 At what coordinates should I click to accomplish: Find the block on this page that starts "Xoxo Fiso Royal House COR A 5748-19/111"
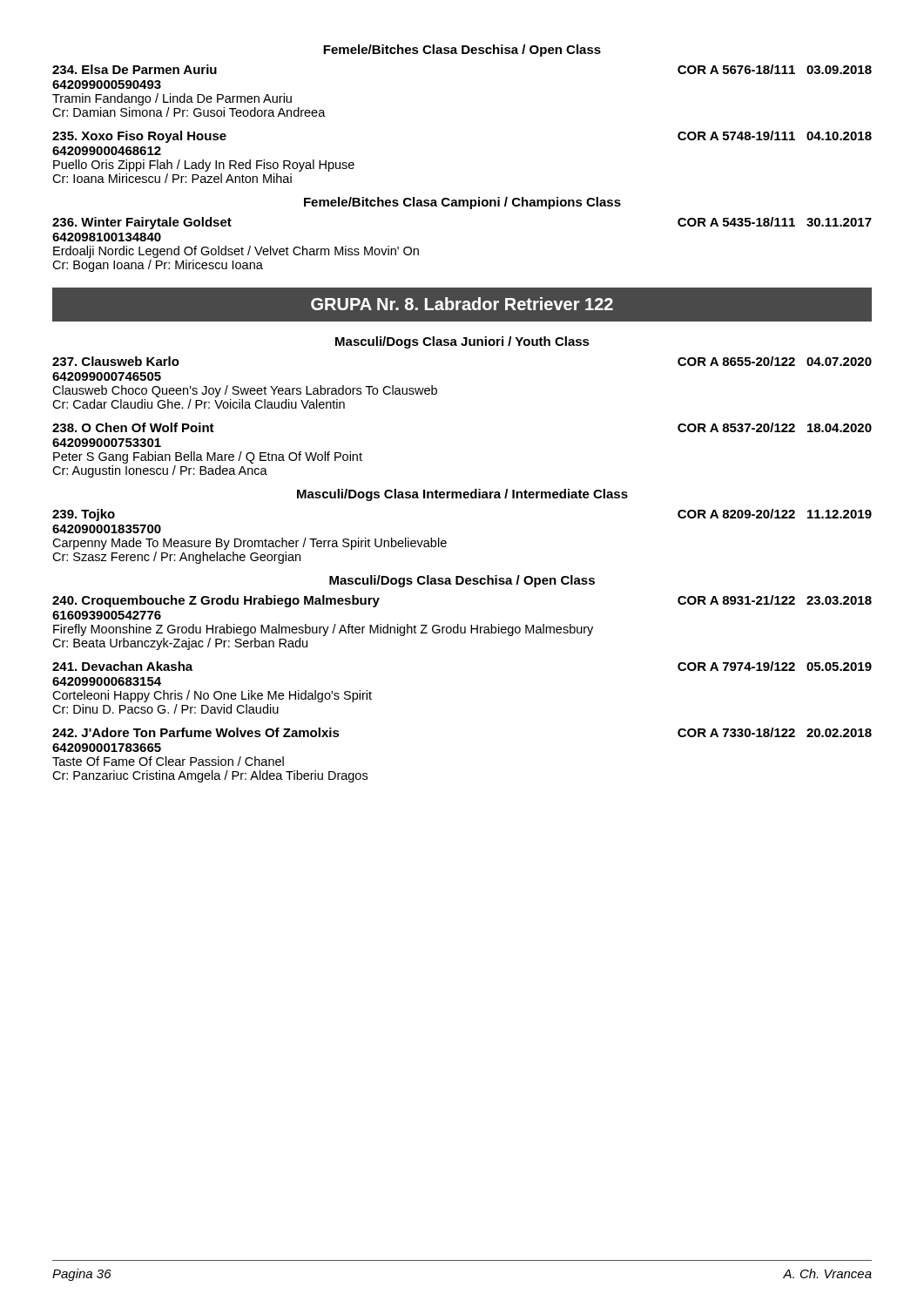[136, 136]
